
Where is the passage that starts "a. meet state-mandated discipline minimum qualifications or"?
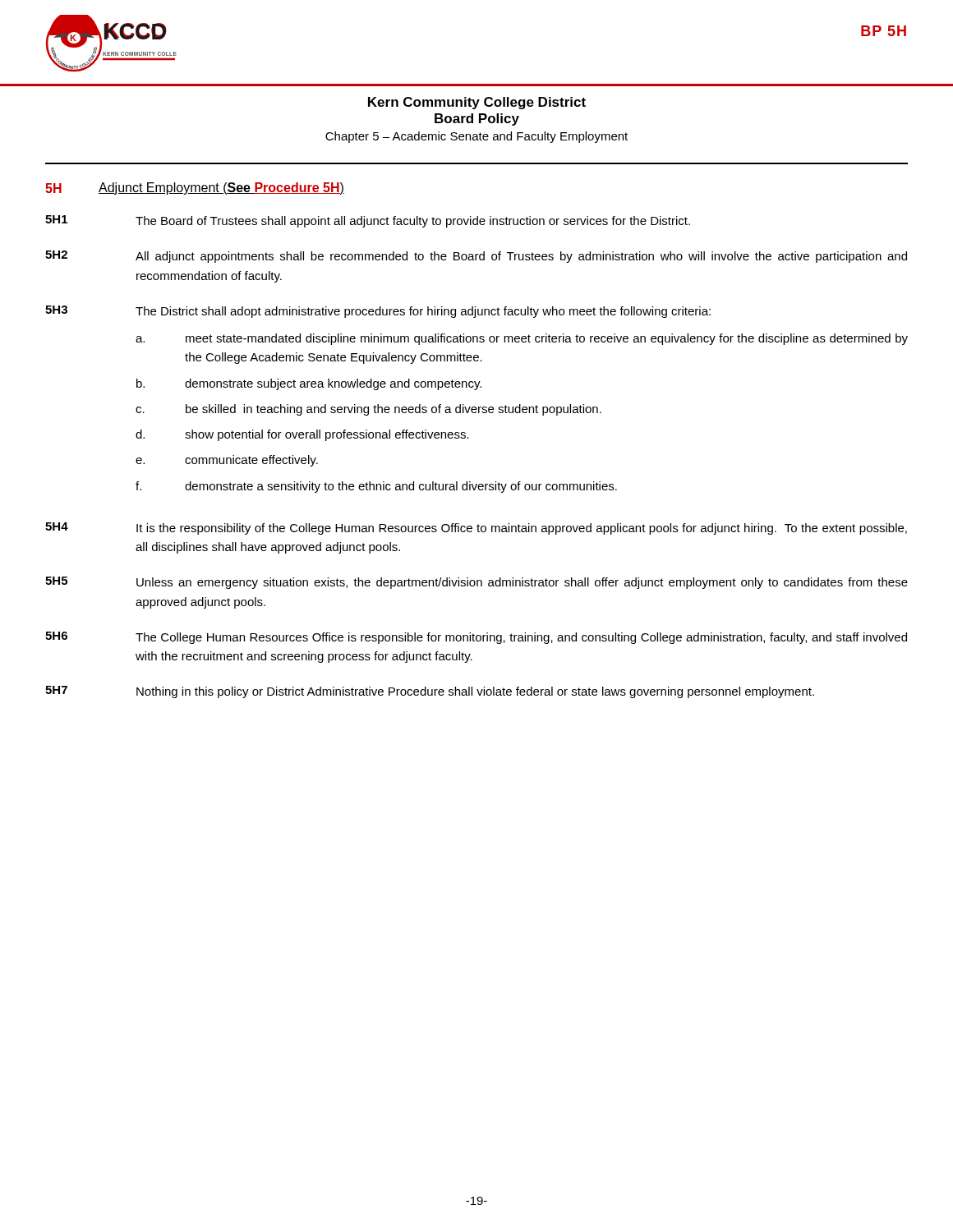(522, 348)
